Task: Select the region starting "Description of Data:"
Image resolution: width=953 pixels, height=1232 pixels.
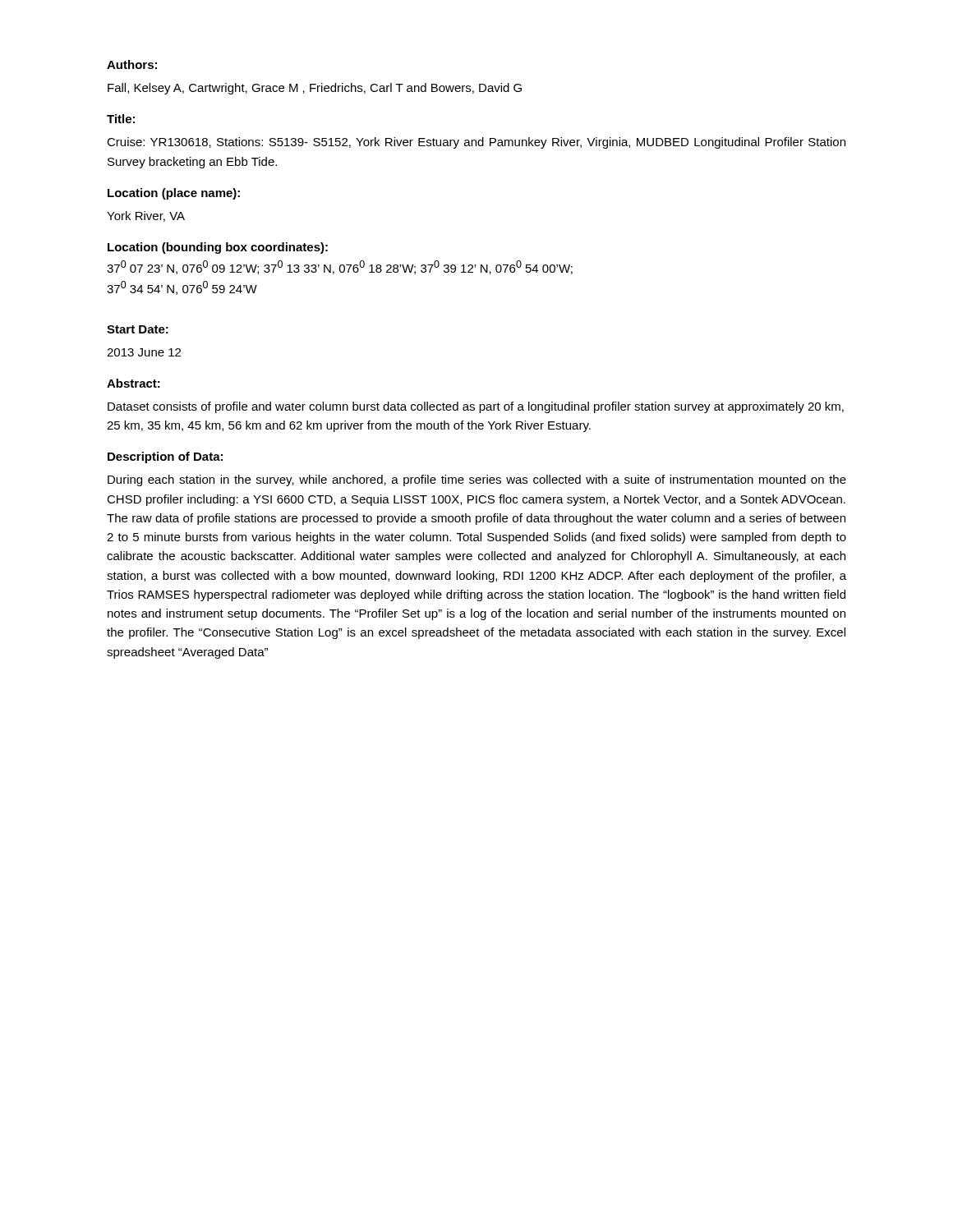Action: pos(165,456)
